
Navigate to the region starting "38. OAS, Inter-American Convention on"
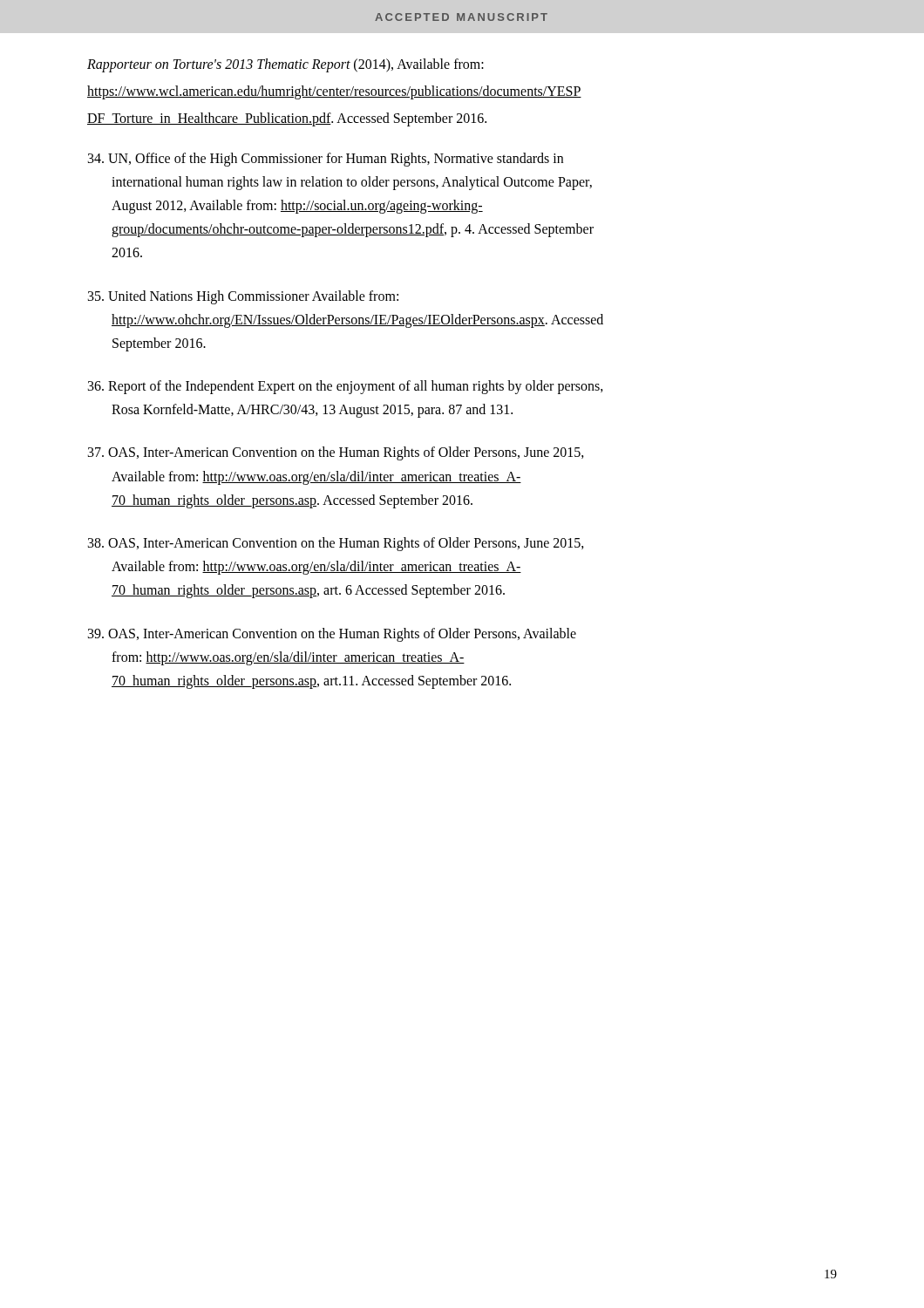point(462,567)
